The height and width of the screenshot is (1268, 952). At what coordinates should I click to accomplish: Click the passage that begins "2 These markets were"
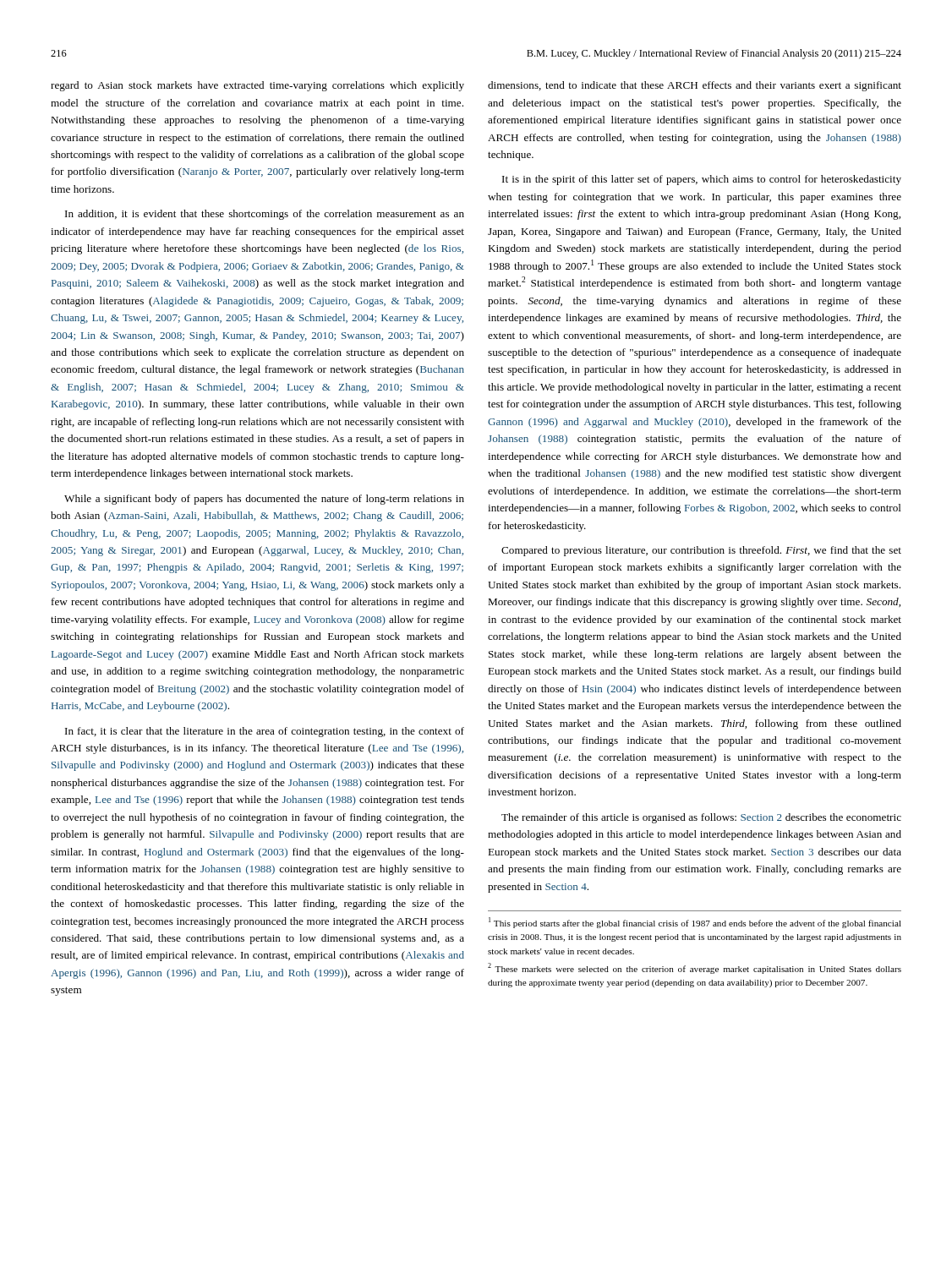pos(695,975)
